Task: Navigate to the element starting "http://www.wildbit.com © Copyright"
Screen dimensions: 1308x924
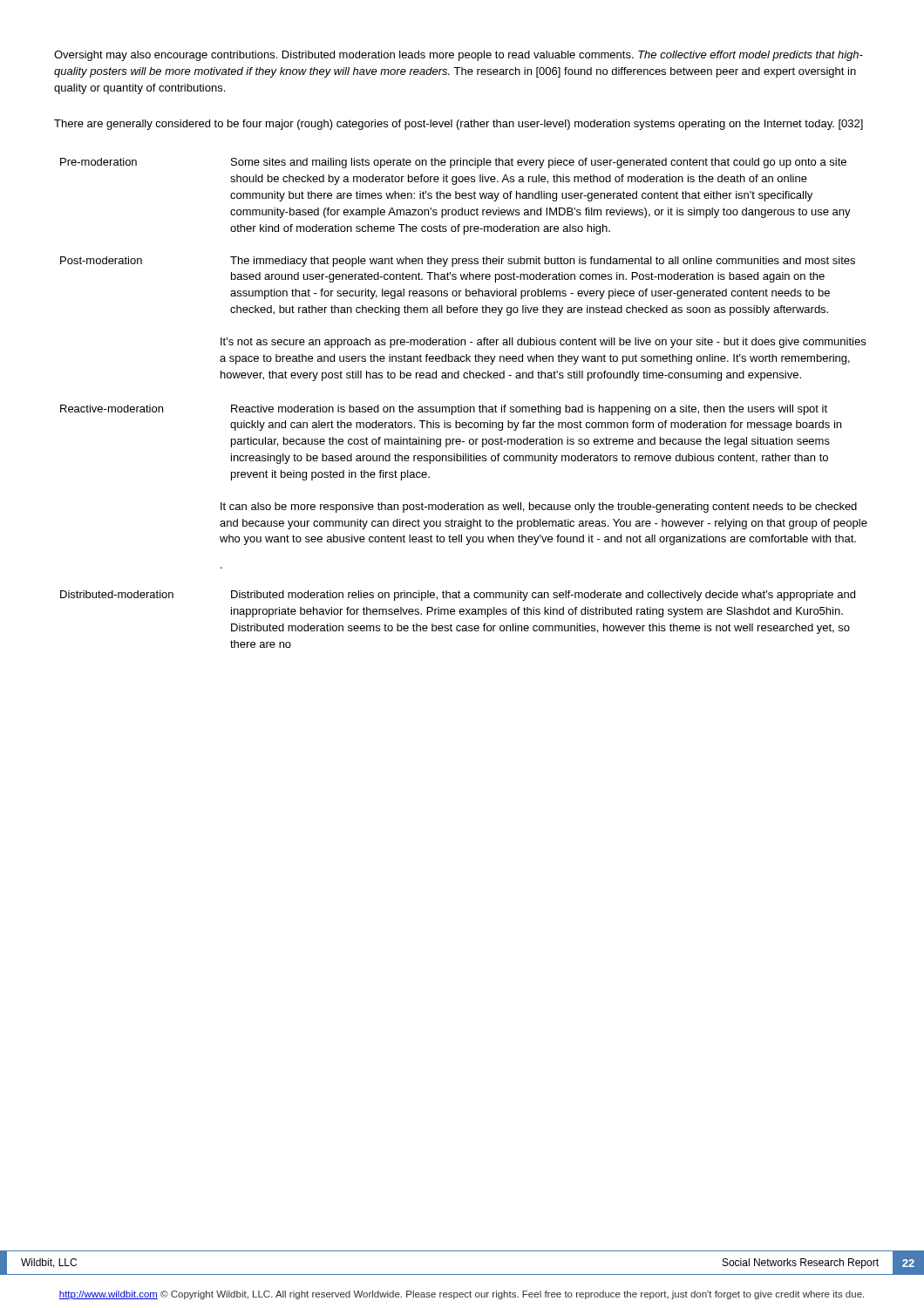Action: click(462, 1294)
